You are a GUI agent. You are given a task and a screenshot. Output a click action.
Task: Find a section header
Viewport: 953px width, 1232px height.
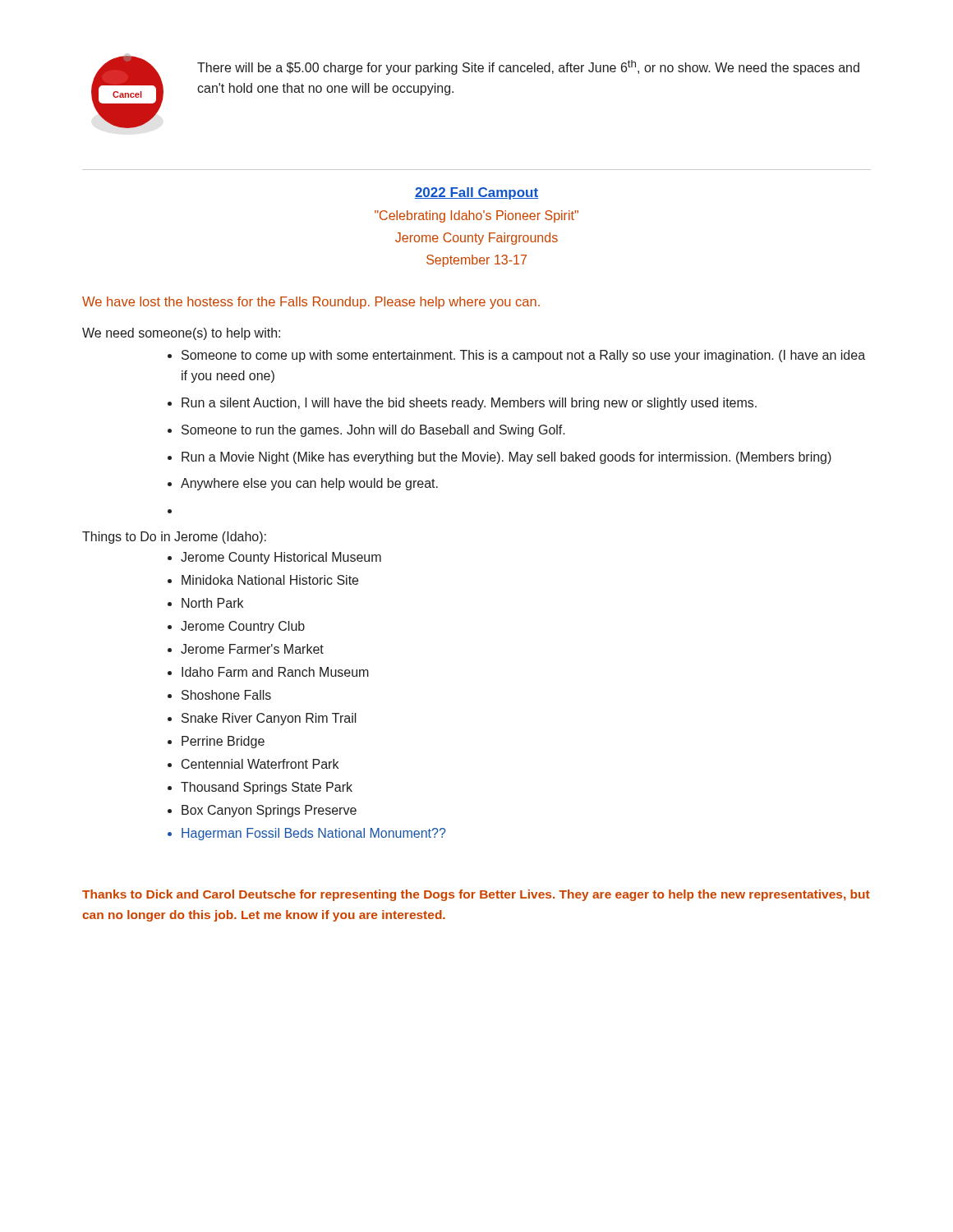[x=476, y=193]
